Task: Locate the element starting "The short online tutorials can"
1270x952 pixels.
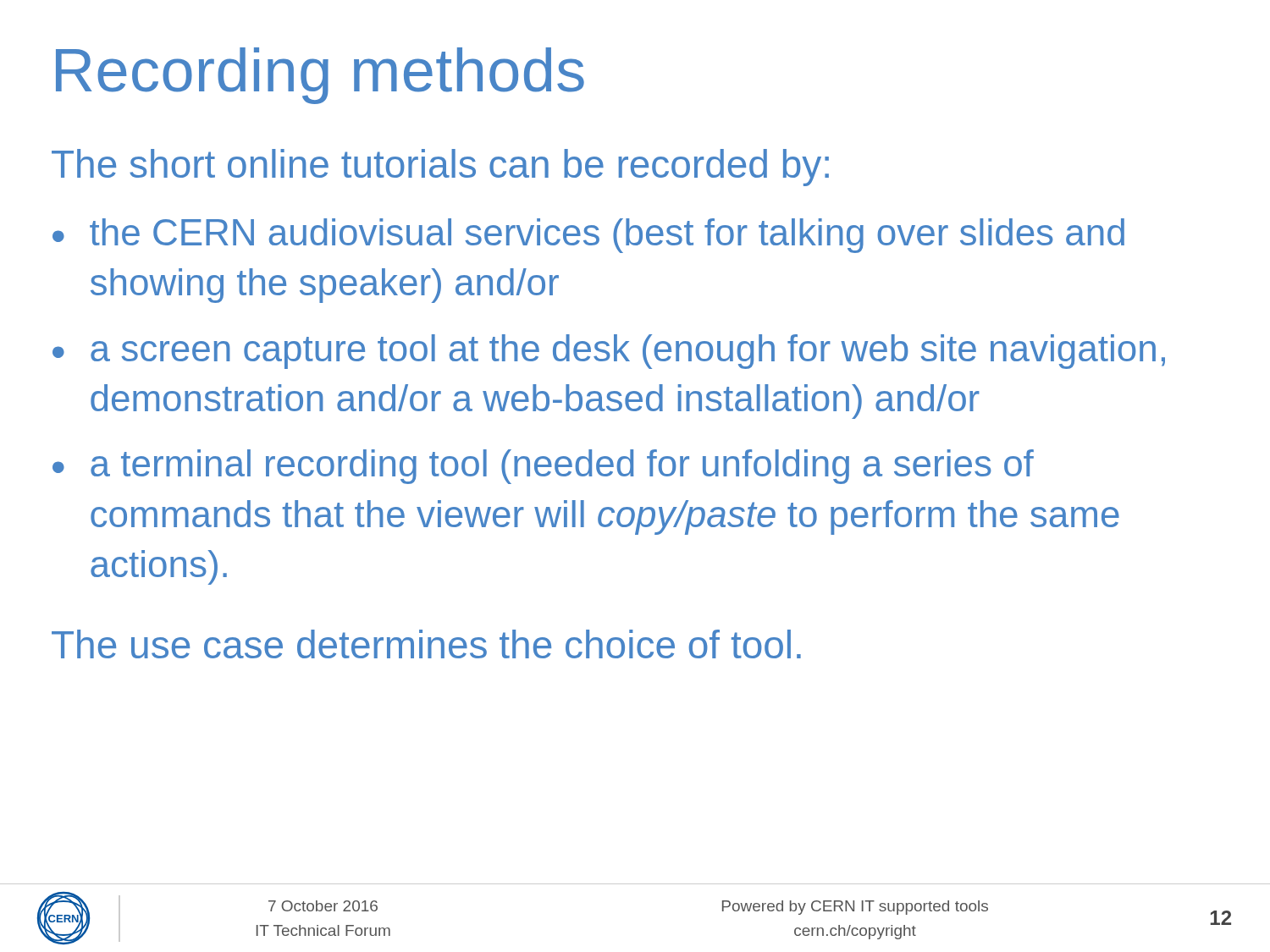Action: (442, 164)
